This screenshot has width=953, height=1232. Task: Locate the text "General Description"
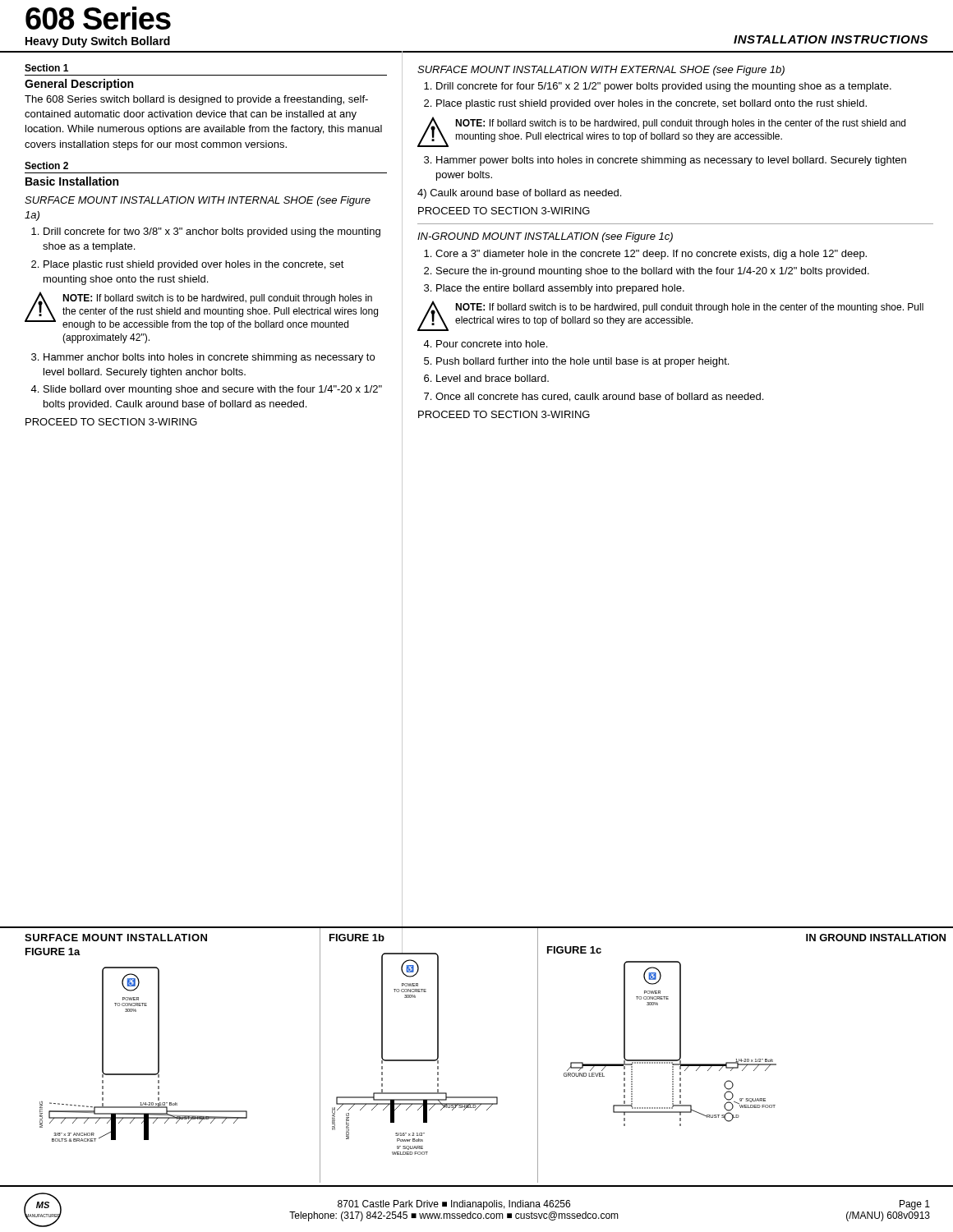(x=79, y=84)
